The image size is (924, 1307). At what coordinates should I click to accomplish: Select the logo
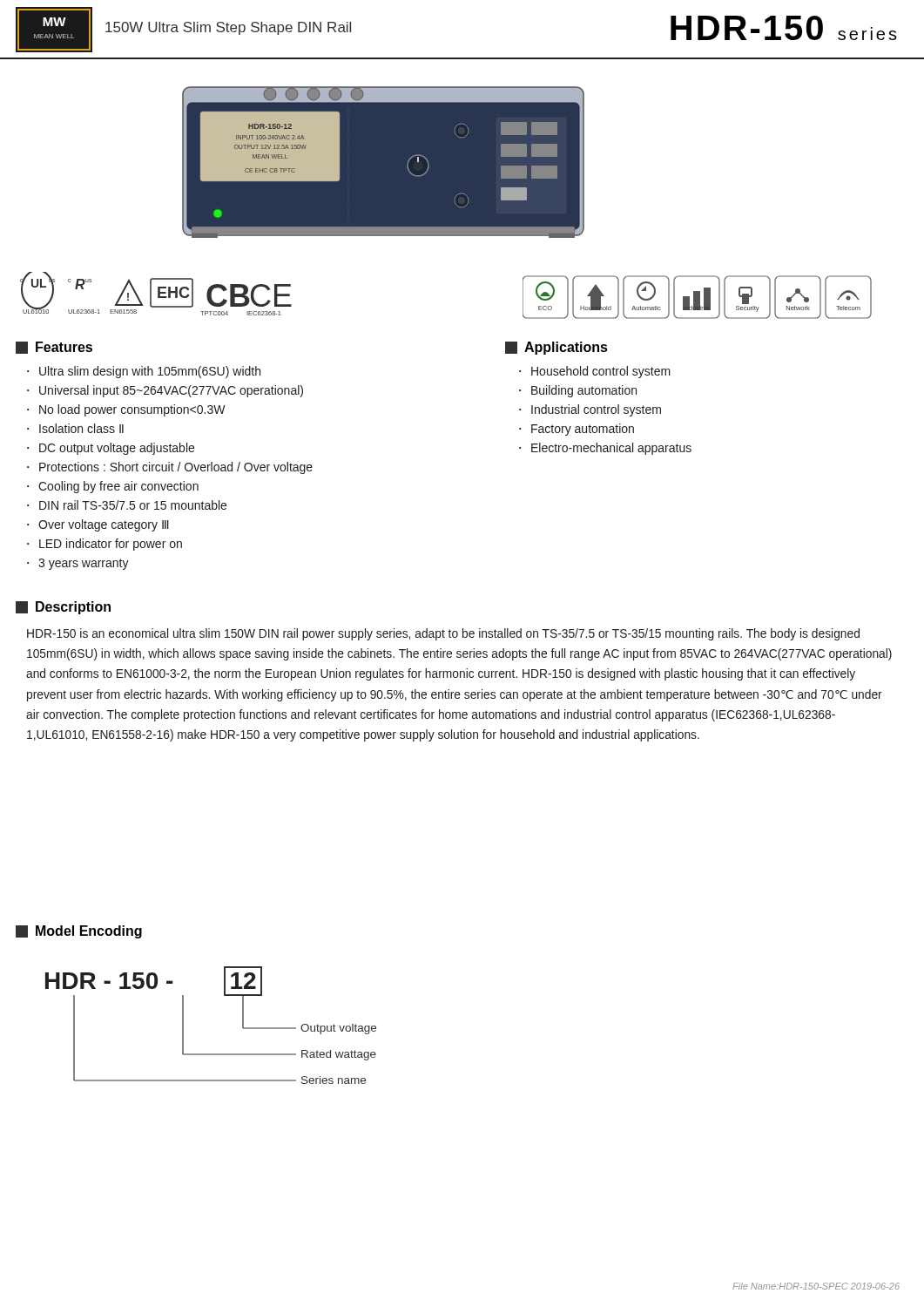(x=260, y=297)
